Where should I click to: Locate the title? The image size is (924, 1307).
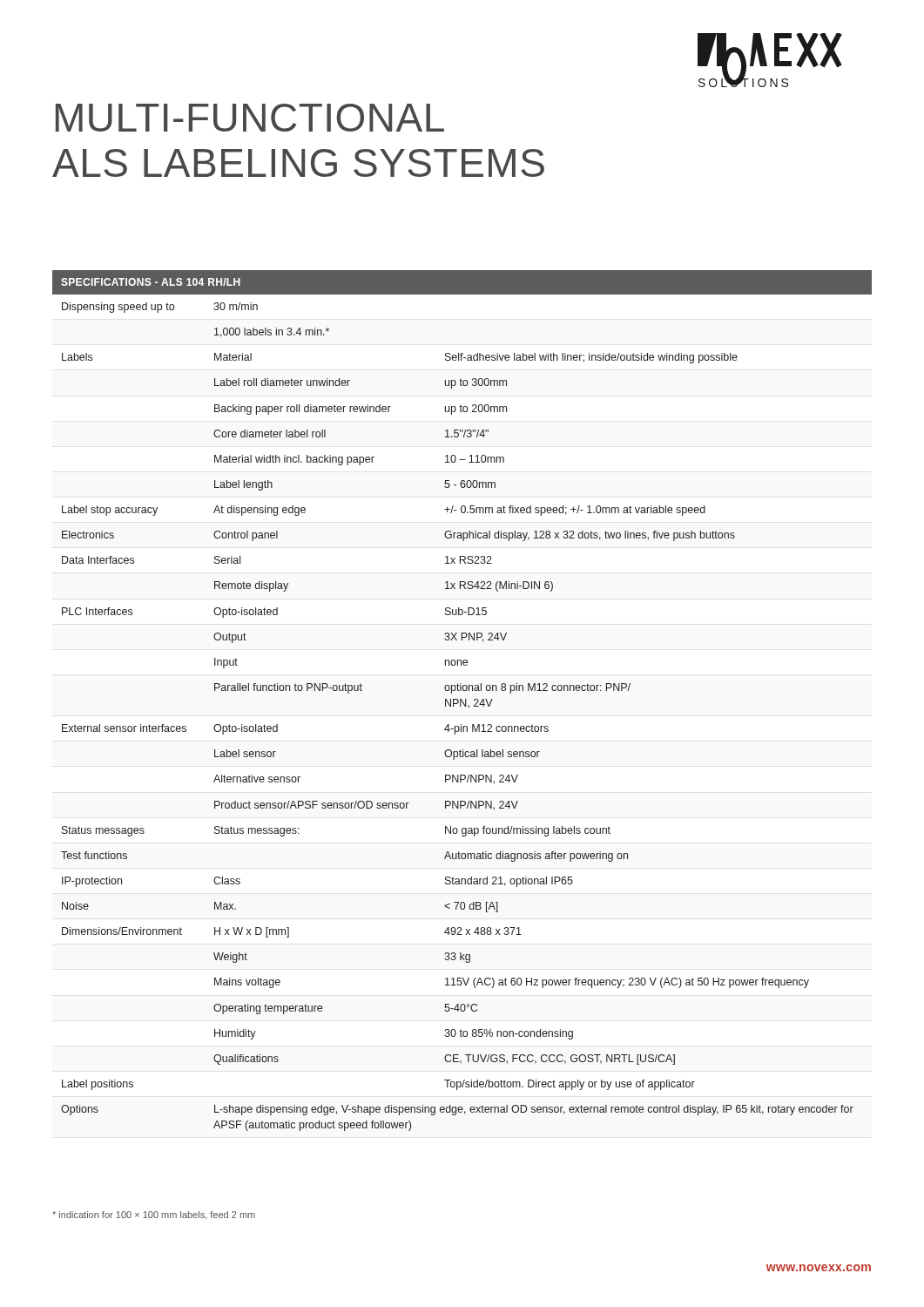[357, 141]
